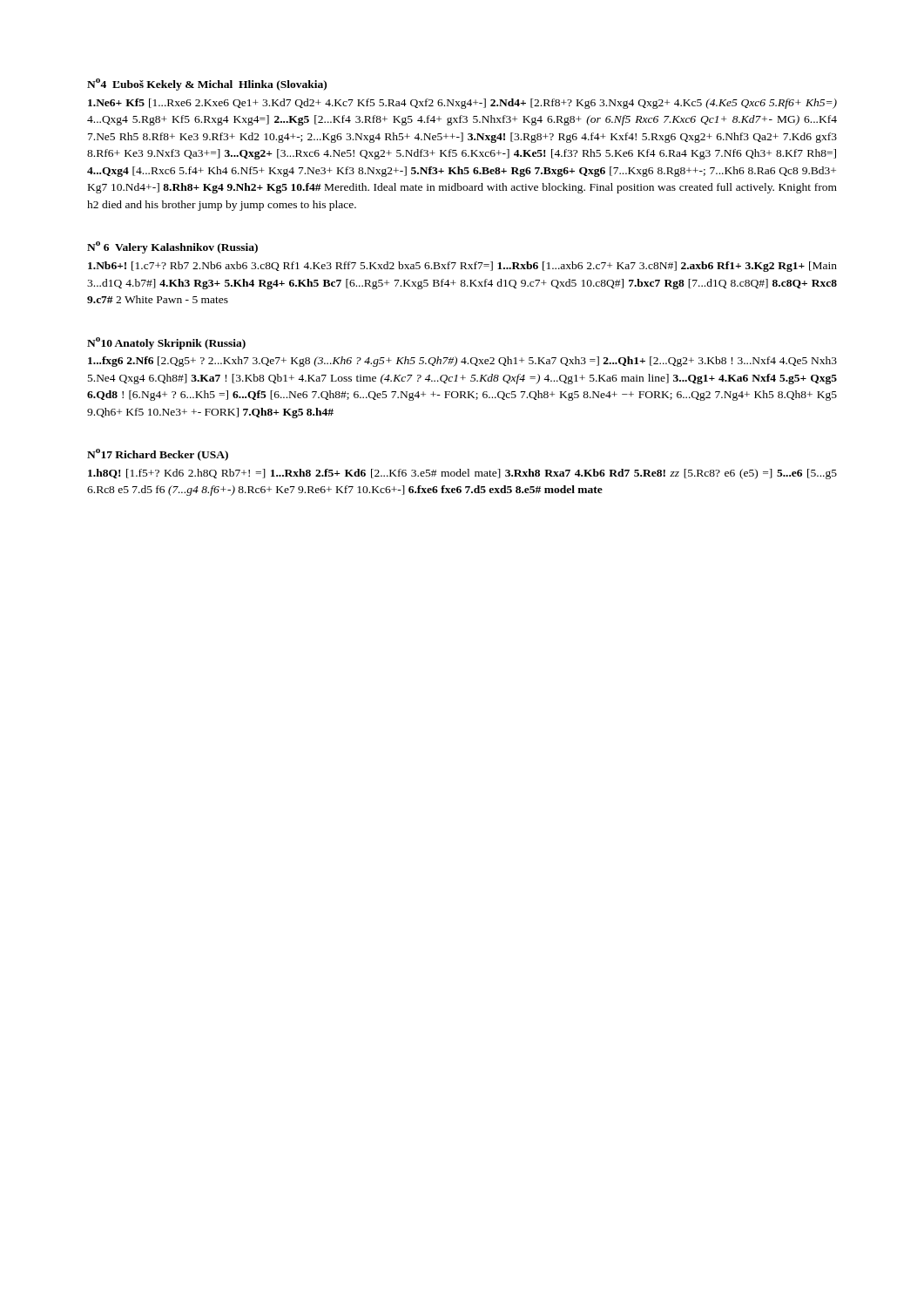924x1307 pixels.
Task: Point to "No 6 Valery Kalashnikov (Russia)"
Action: [173, 245]
